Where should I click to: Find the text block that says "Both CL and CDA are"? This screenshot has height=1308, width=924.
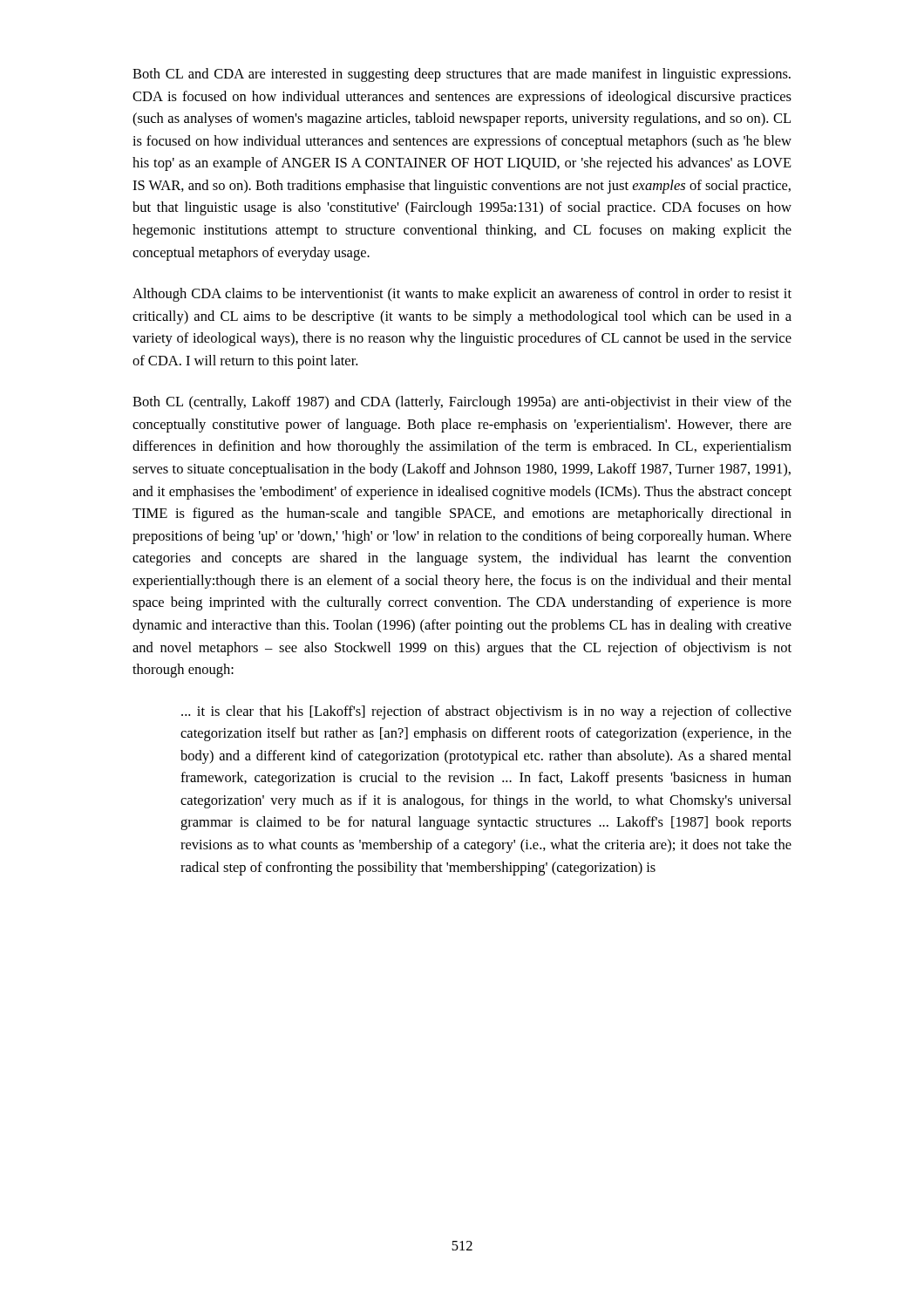462,163
